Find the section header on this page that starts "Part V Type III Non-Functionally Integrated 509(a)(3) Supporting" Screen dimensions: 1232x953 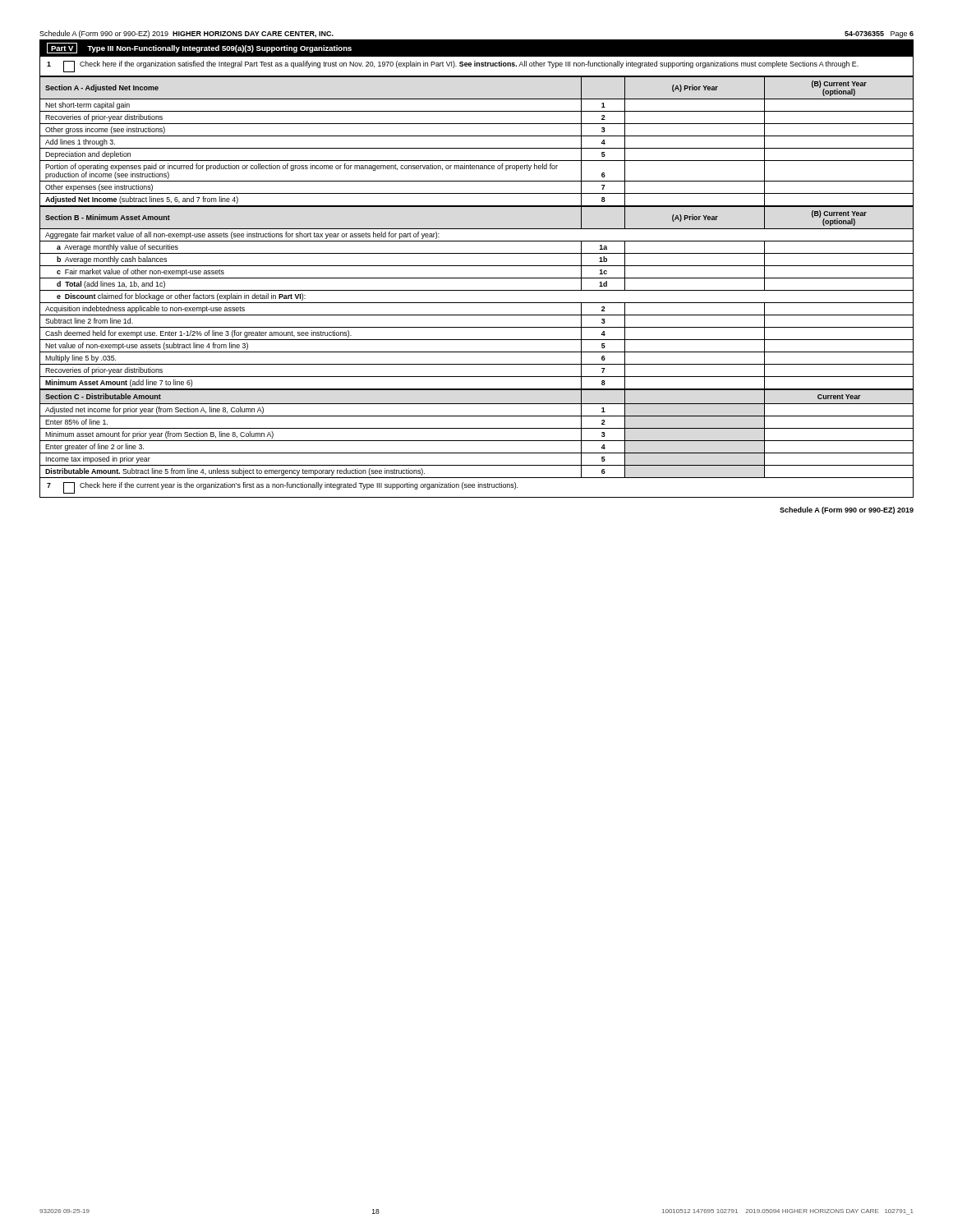click(x=199, y=48)
